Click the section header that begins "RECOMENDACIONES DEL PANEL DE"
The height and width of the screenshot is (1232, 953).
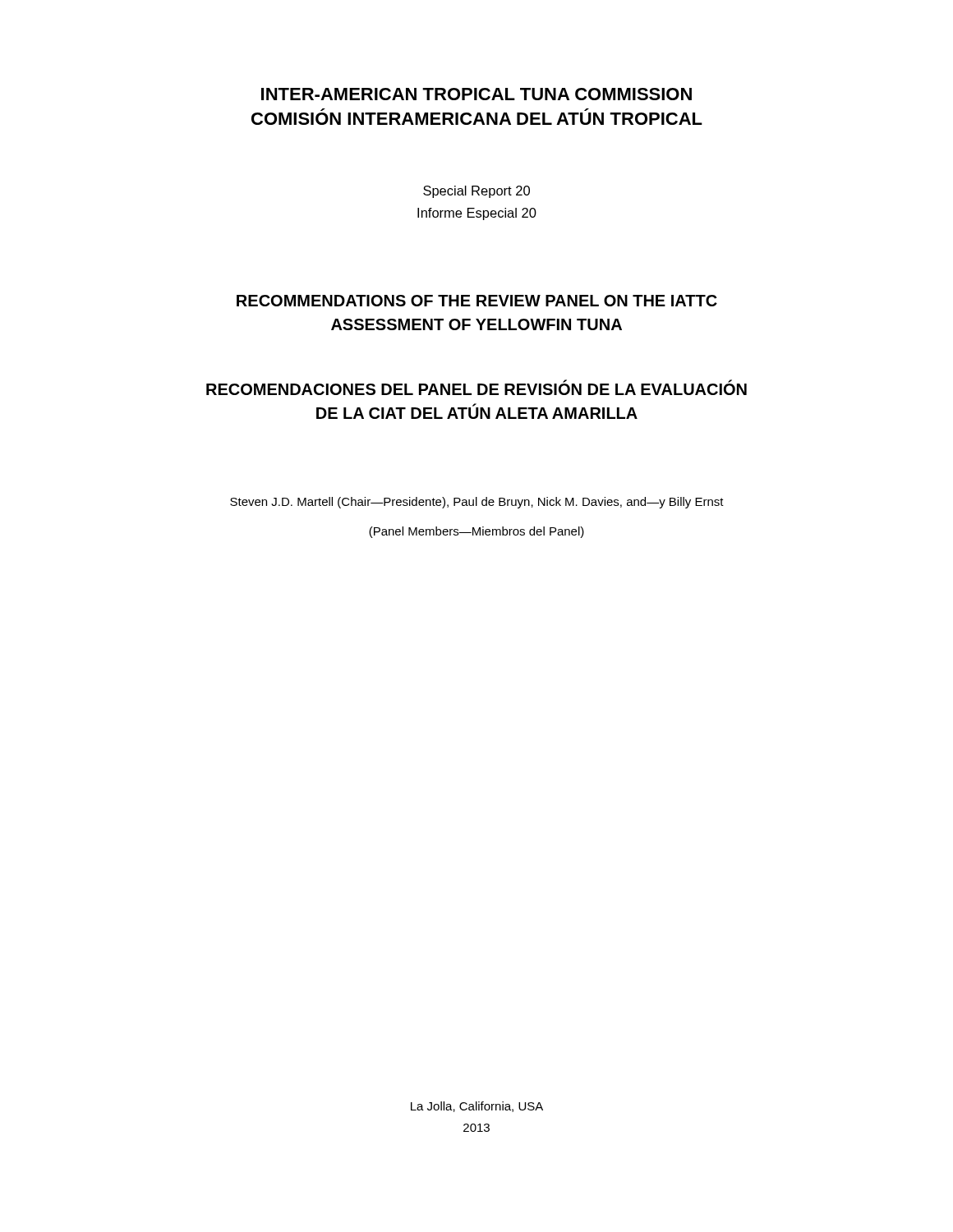[x=476, y=401]
